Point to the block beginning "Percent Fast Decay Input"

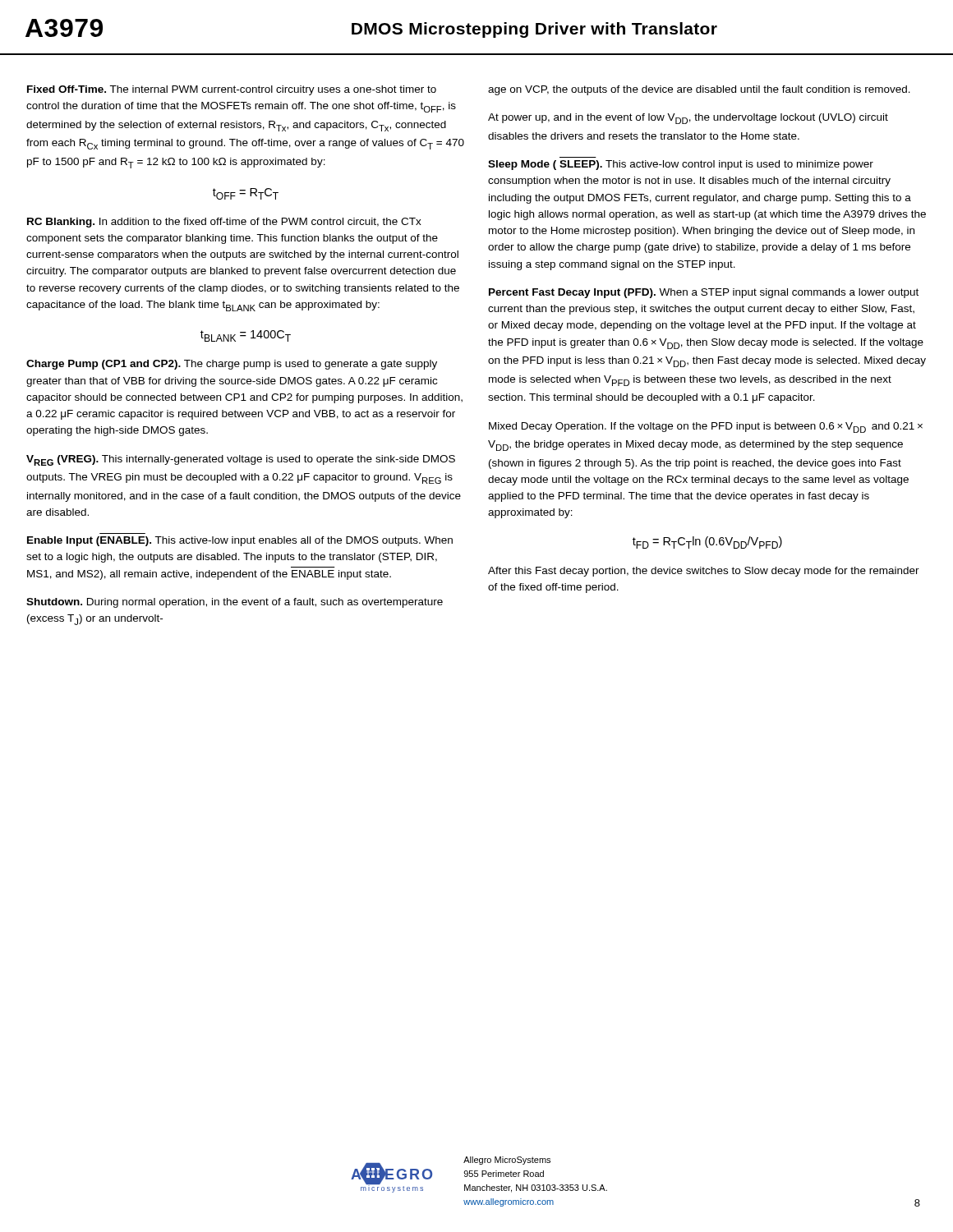click(x=707, y=345)
